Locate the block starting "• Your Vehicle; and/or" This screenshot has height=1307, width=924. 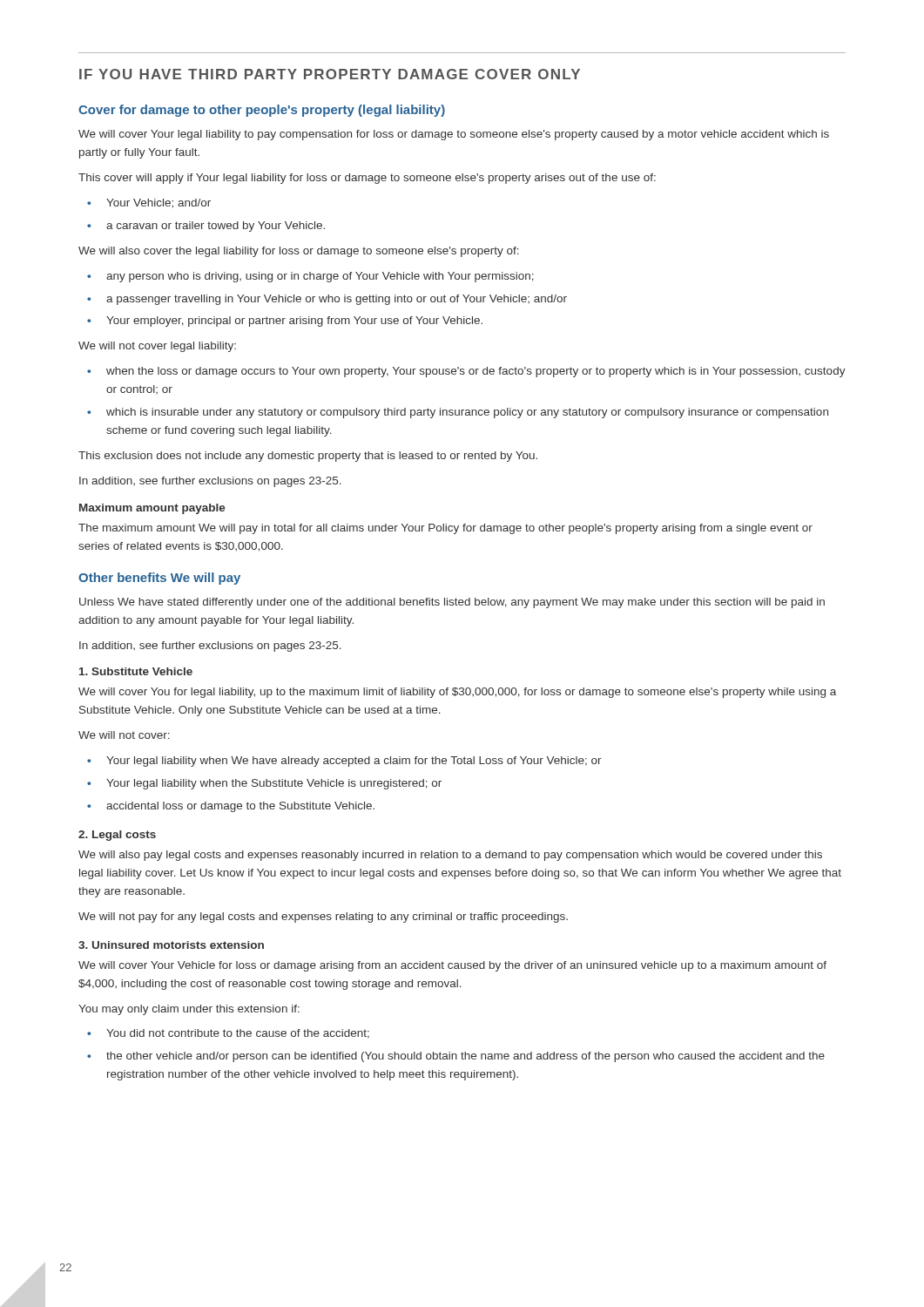click(149, 203)
